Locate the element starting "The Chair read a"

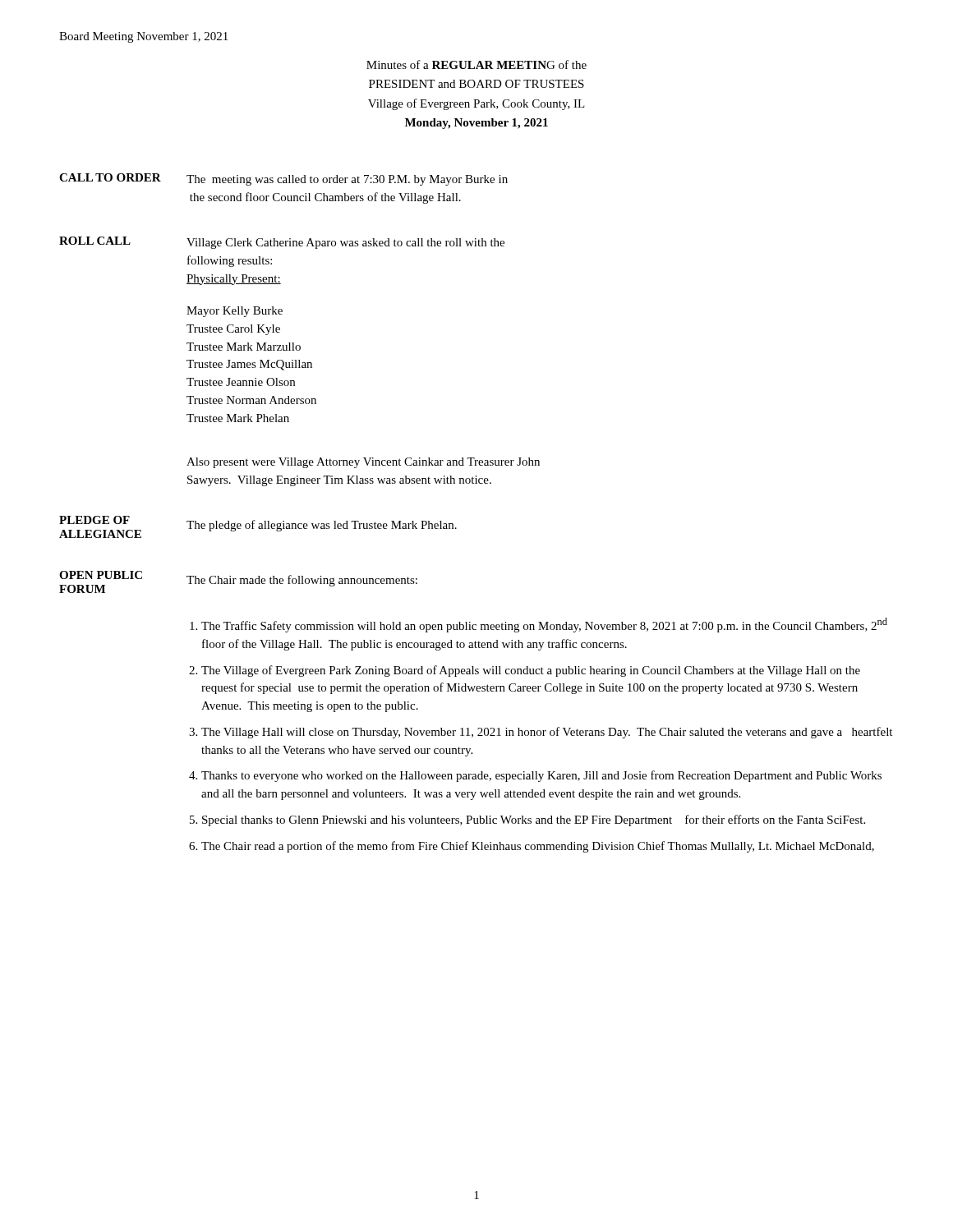(x=538, y=846)
